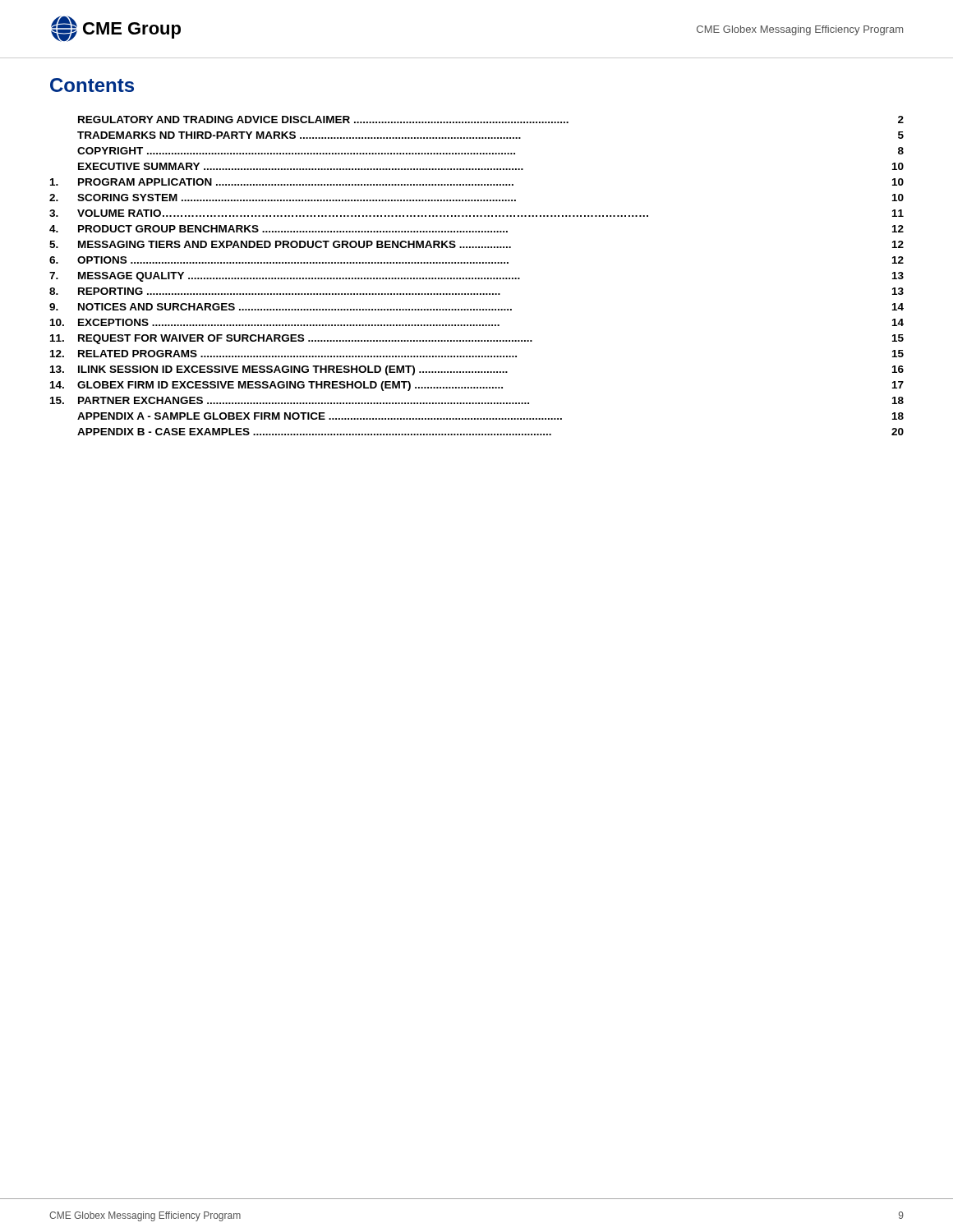Point to the region starting "5. MESSAGING TIERS AND EXPANDED PRODUCT GROUP"

click(476, 244)
